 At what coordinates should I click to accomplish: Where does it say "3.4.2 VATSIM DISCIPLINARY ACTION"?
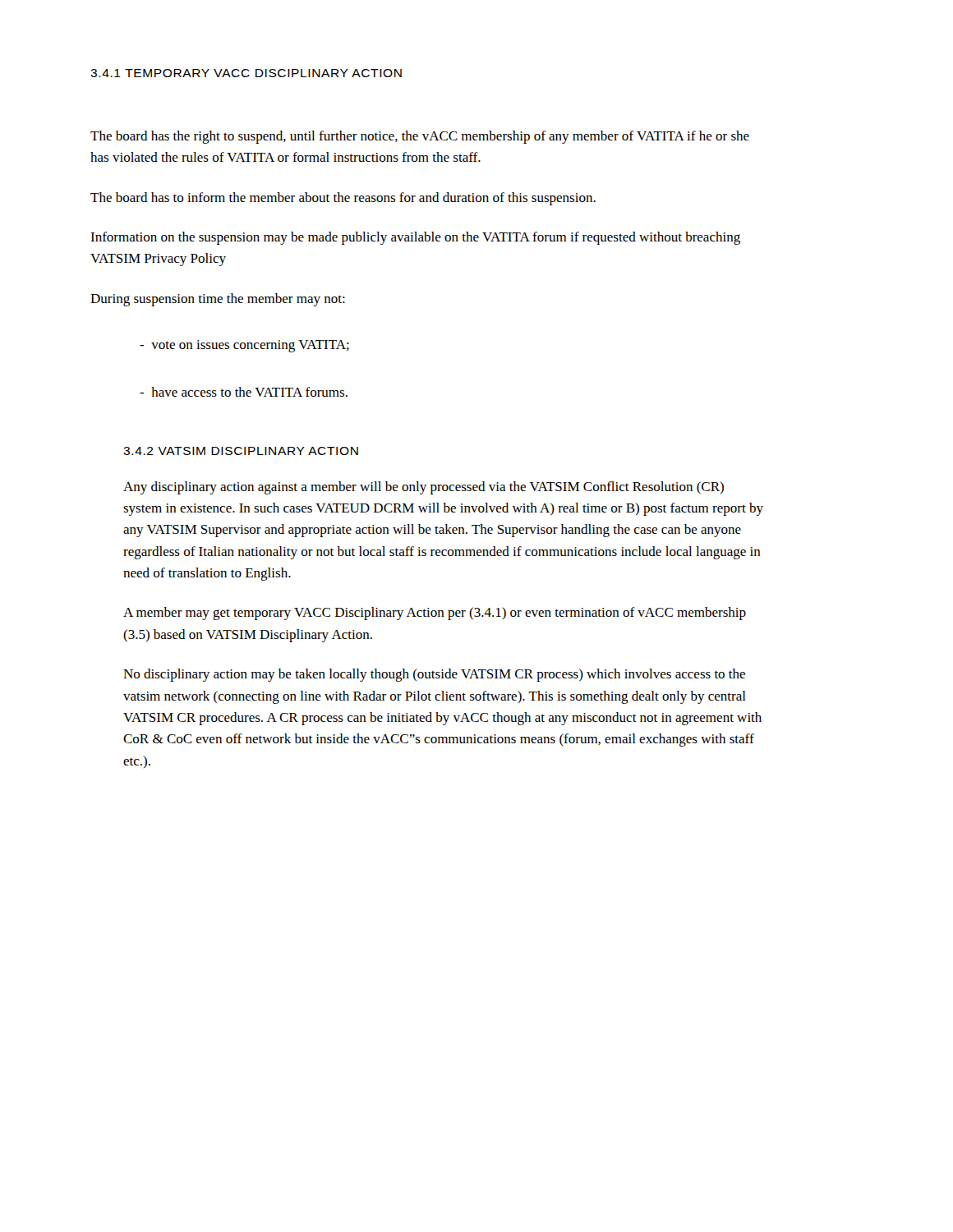coord(241,450)
